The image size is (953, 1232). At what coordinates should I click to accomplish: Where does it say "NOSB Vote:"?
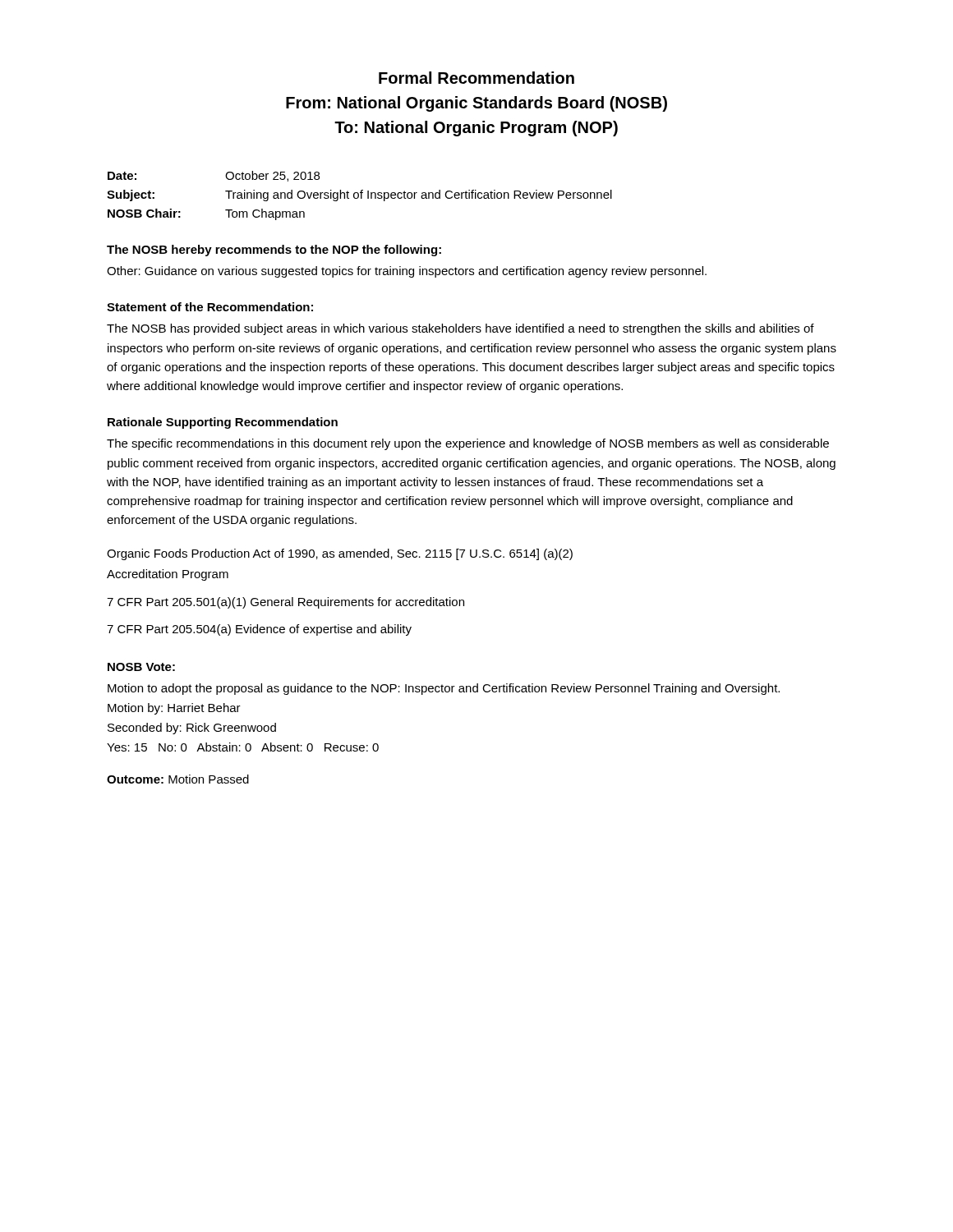click(x=141, y=666)
